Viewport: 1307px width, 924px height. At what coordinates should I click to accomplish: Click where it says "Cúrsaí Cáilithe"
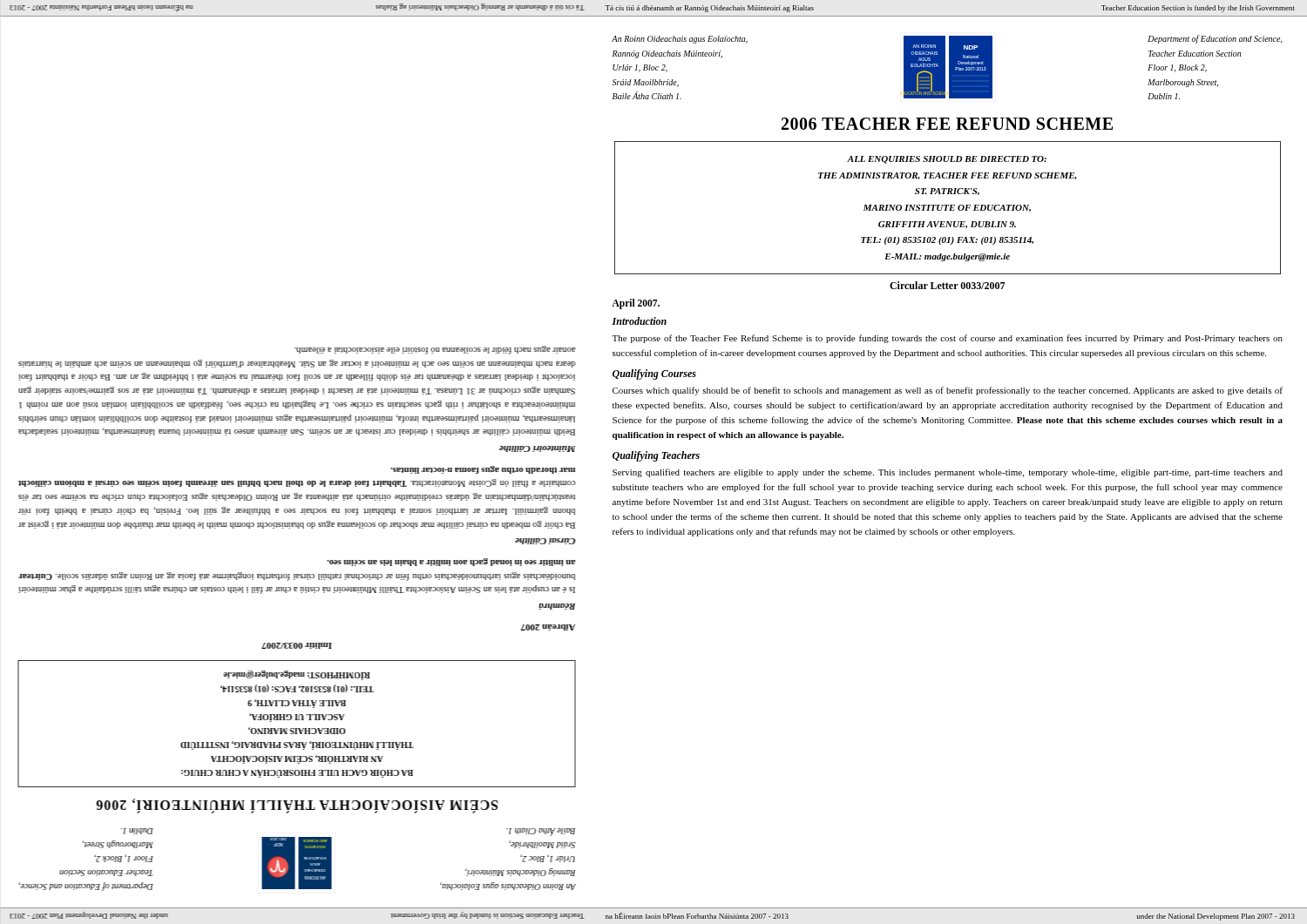click(x=545, y=542)
